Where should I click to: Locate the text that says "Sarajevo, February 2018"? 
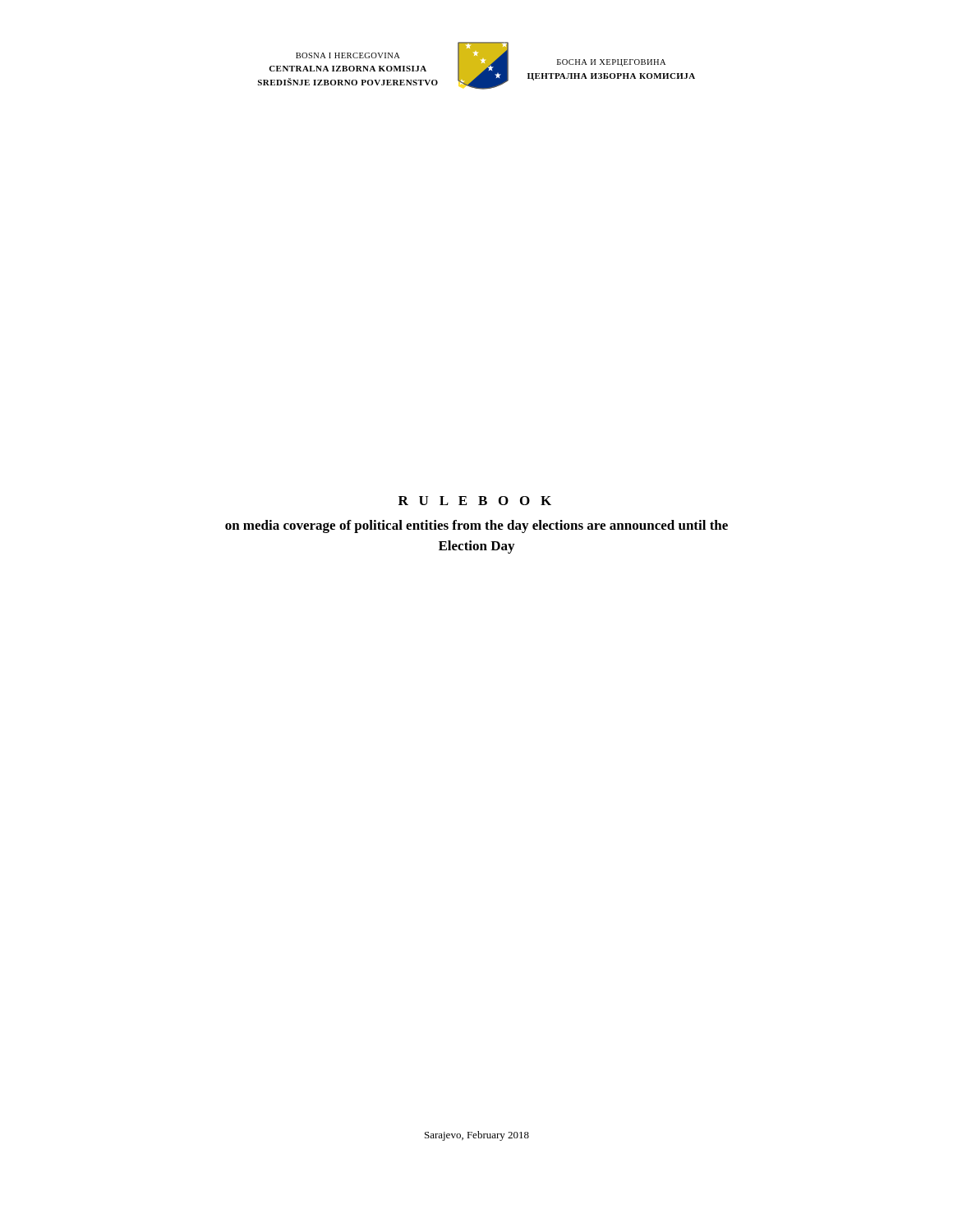coord(476,1135)
